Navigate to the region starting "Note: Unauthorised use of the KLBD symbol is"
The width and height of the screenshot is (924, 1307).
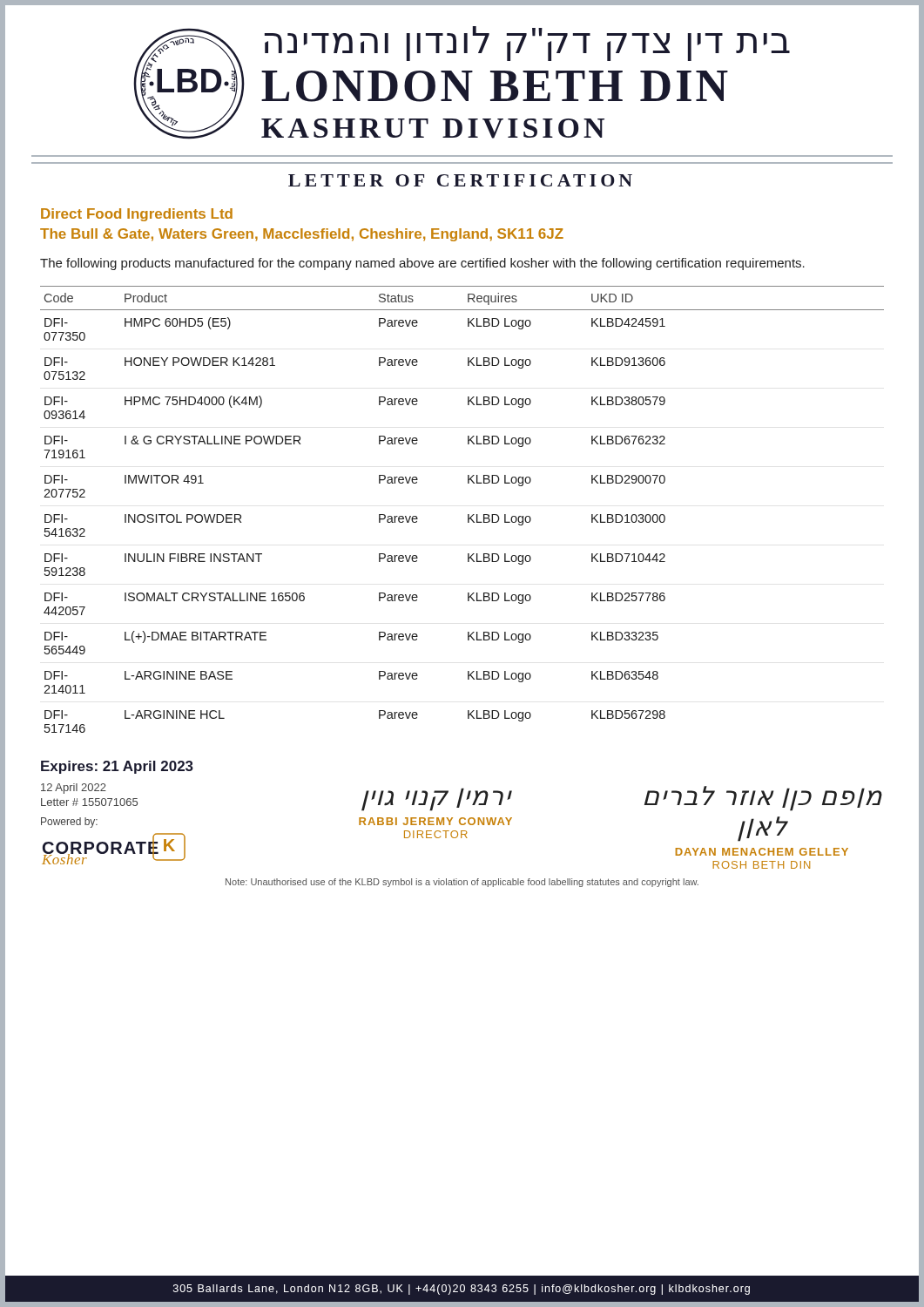pyautogui.click(x=462, y=881)
